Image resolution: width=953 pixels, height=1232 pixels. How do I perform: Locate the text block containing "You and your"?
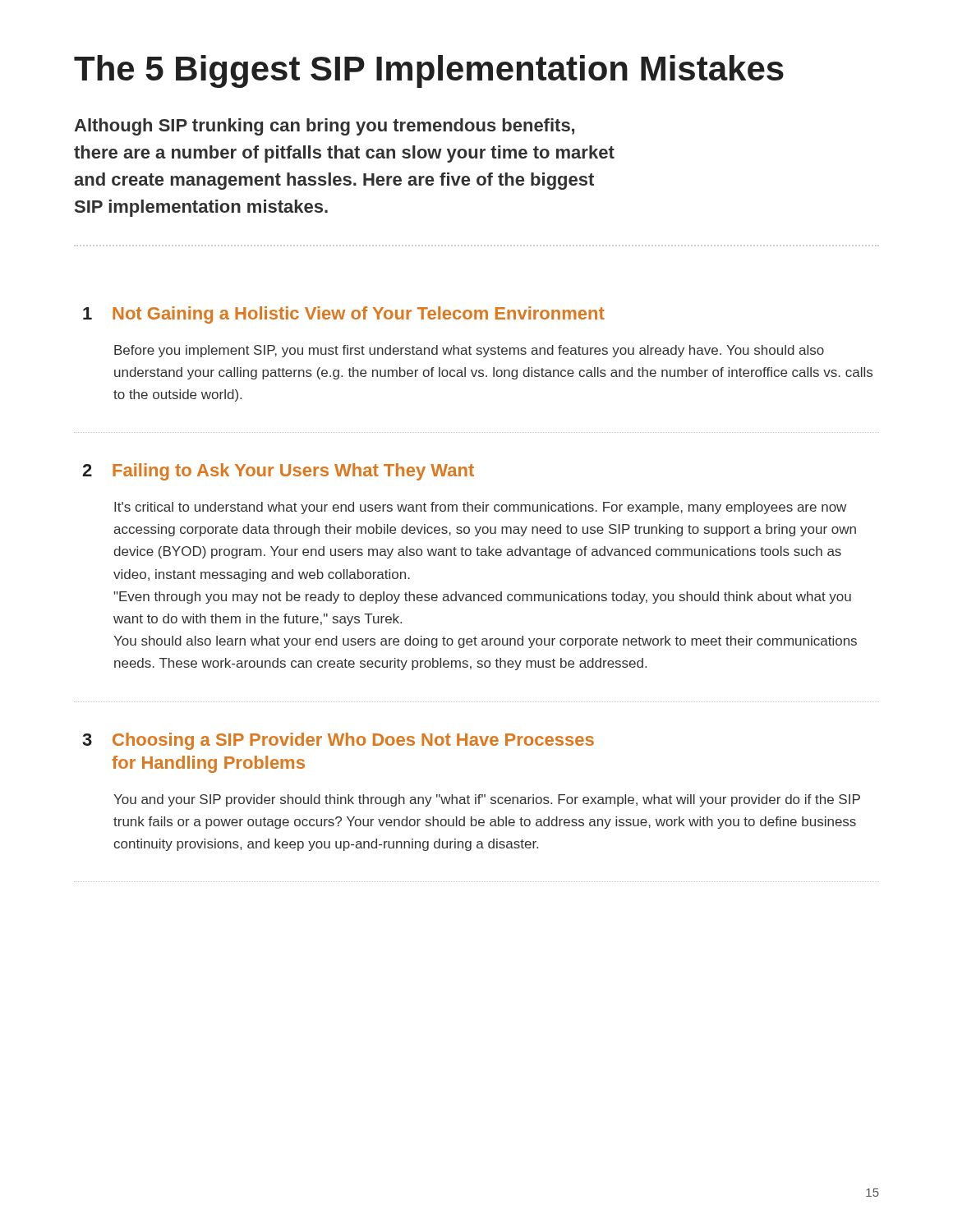496,822
